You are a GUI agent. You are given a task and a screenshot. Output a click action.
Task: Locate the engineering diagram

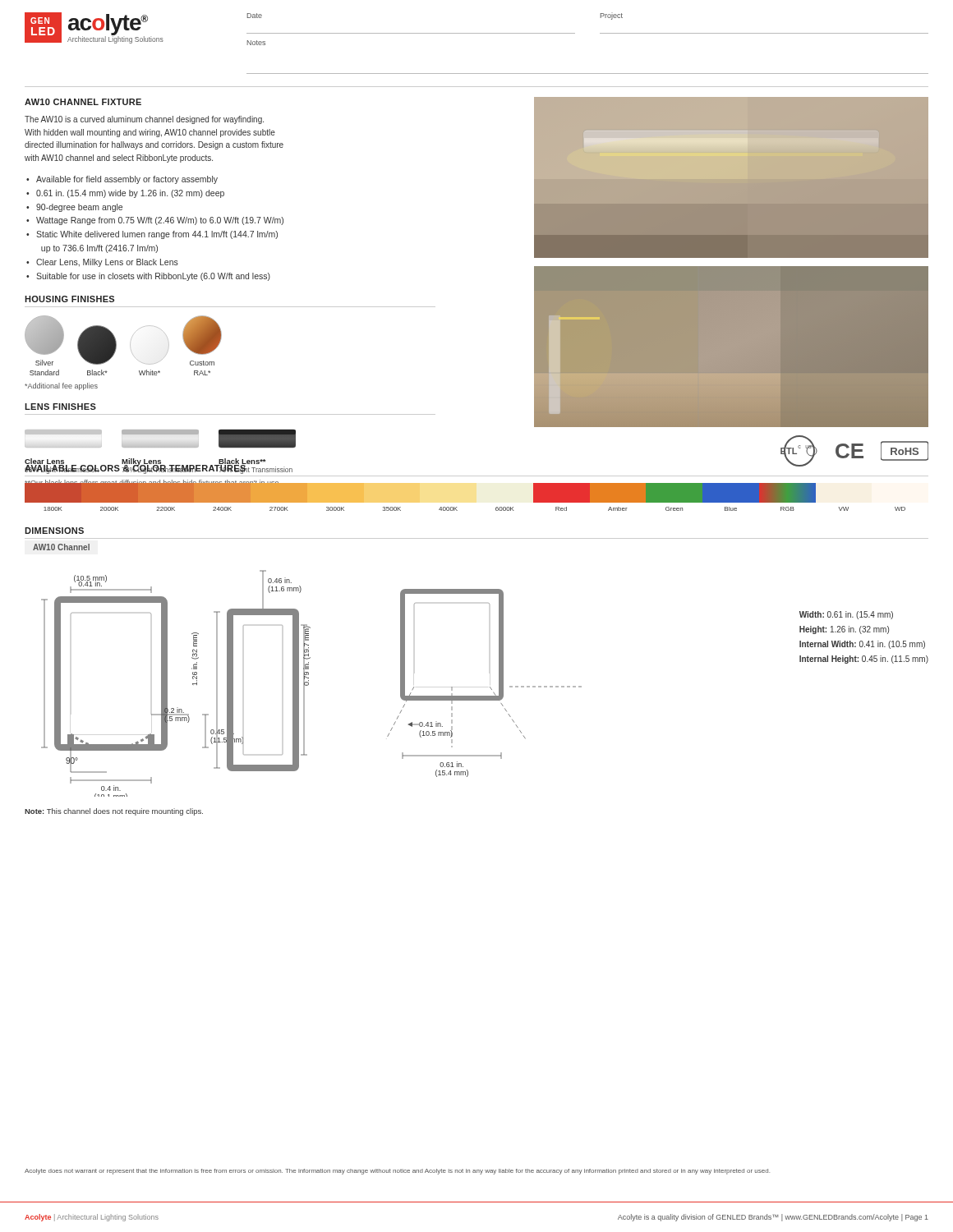(x=333, y=678)
